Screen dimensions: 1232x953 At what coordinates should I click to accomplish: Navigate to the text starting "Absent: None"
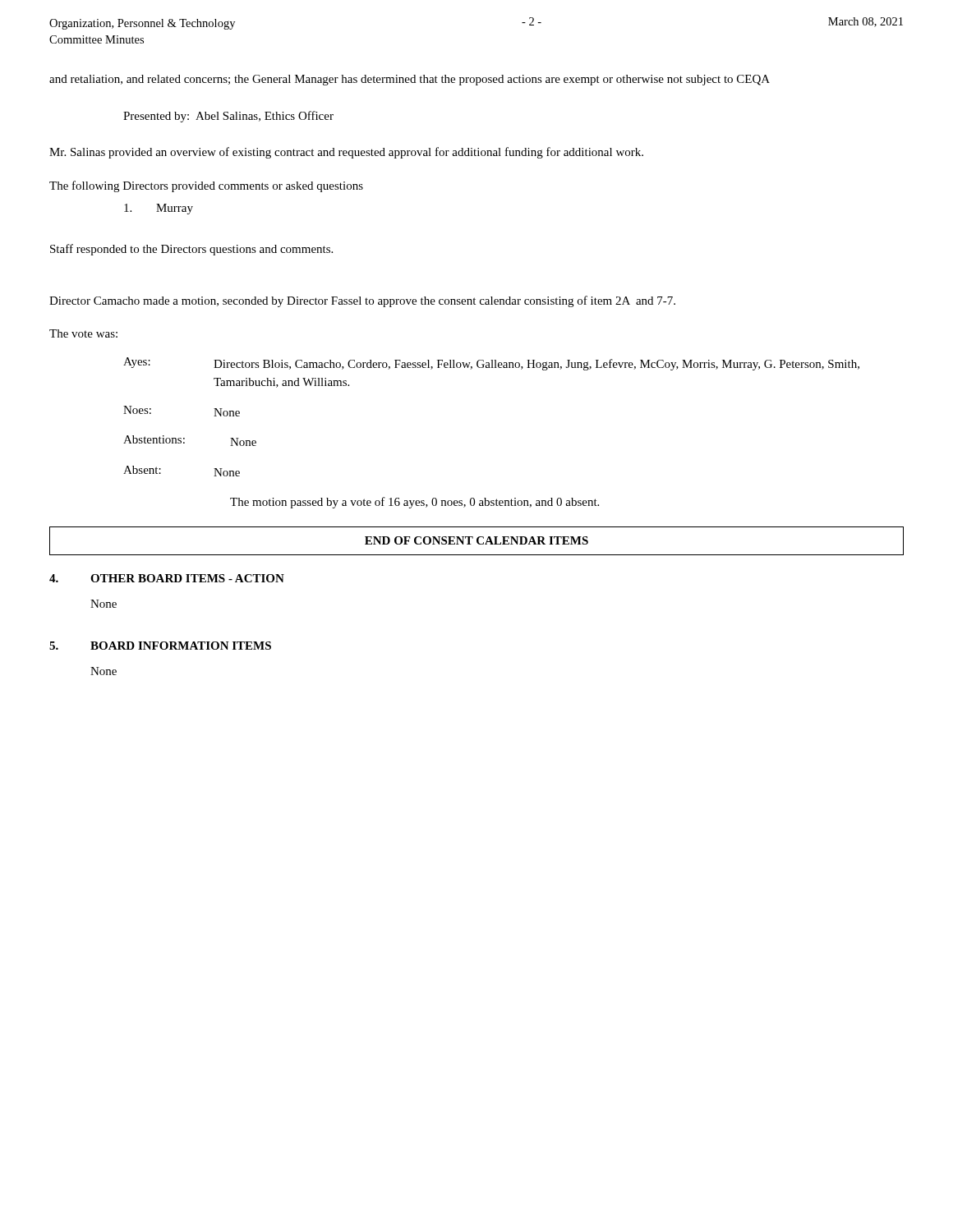coord(141,471)
